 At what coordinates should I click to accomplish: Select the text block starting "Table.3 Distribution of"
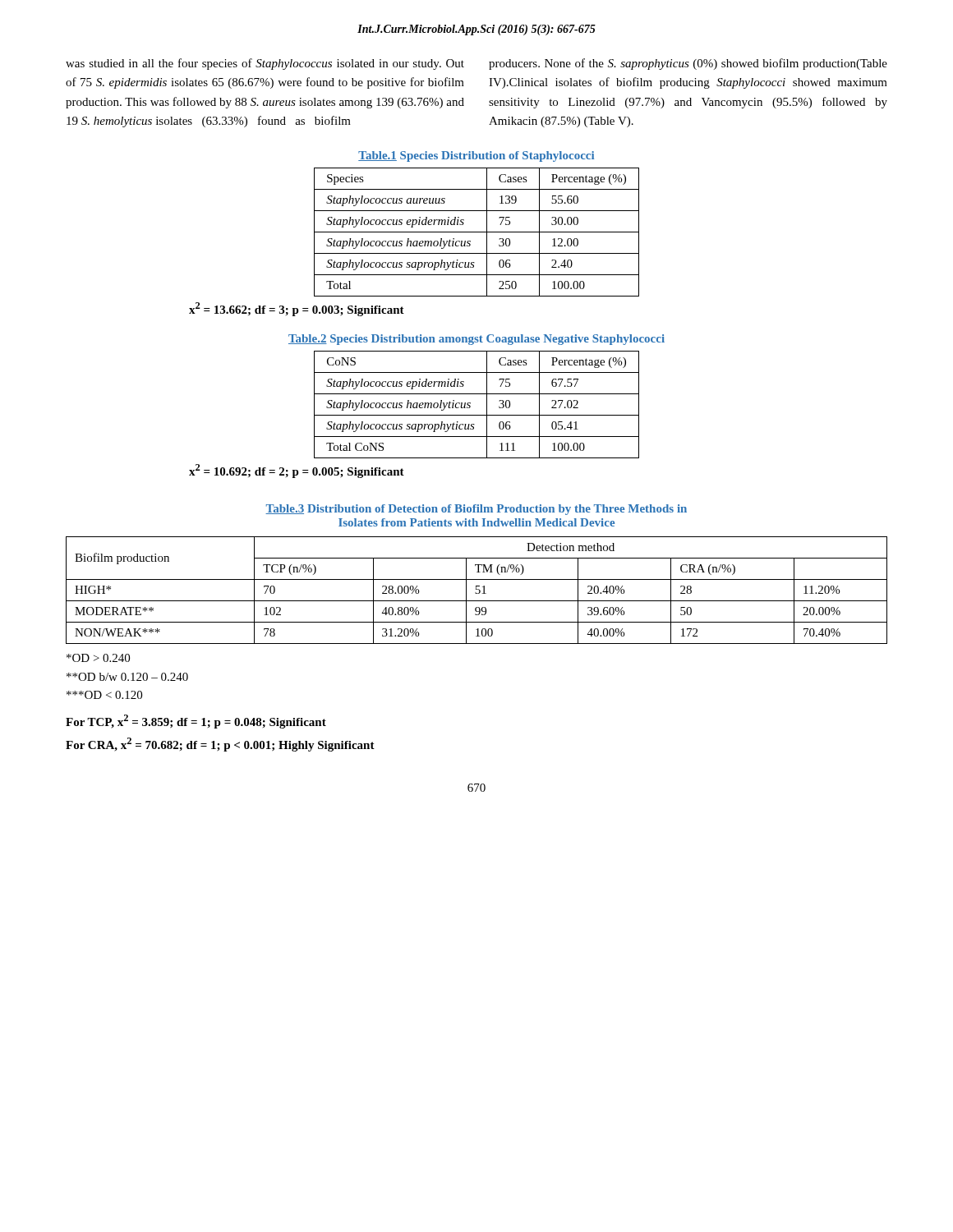(x=476, y=515)
